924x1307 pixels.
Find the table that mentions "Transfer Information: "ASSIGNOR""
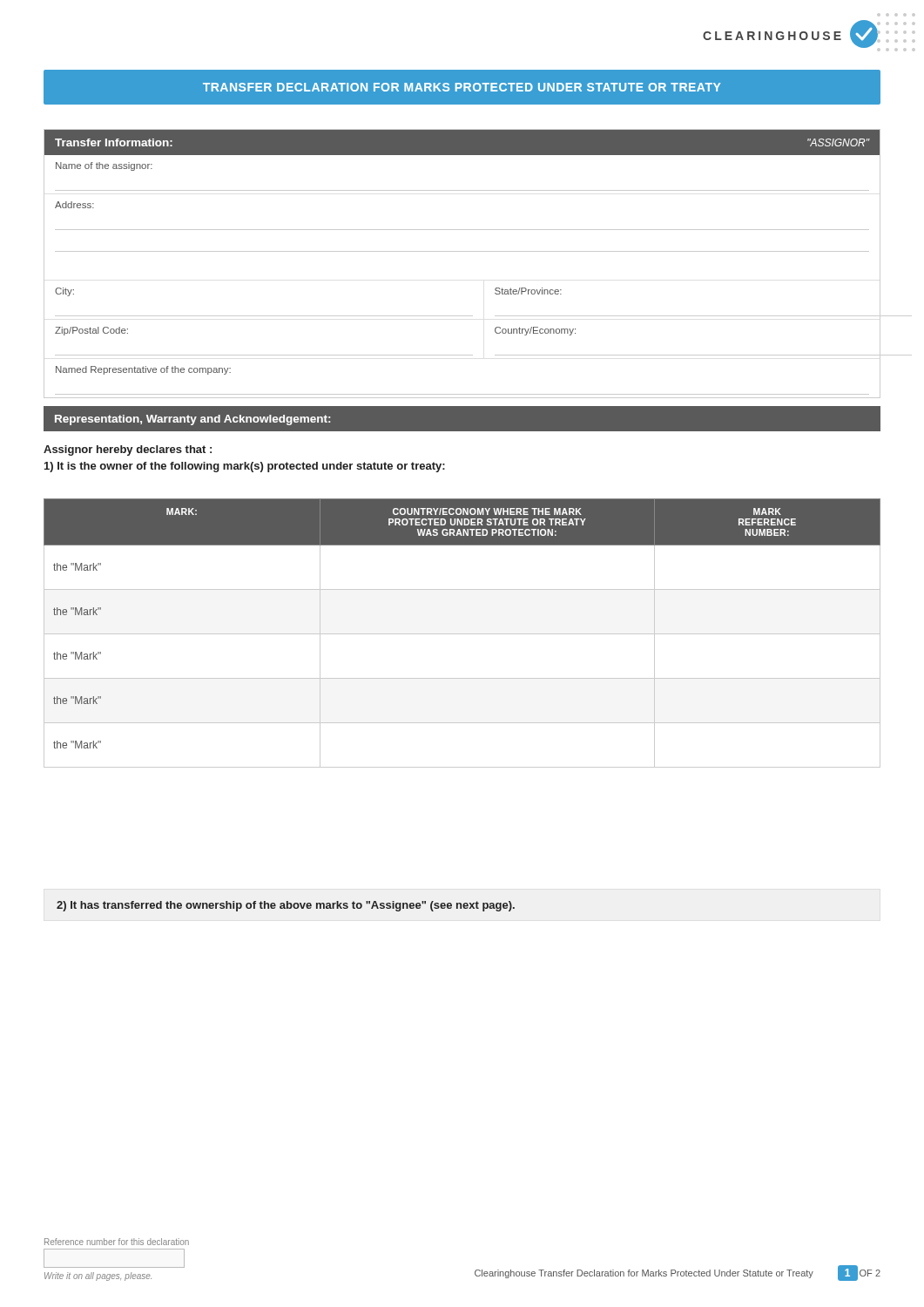(462, 264)
